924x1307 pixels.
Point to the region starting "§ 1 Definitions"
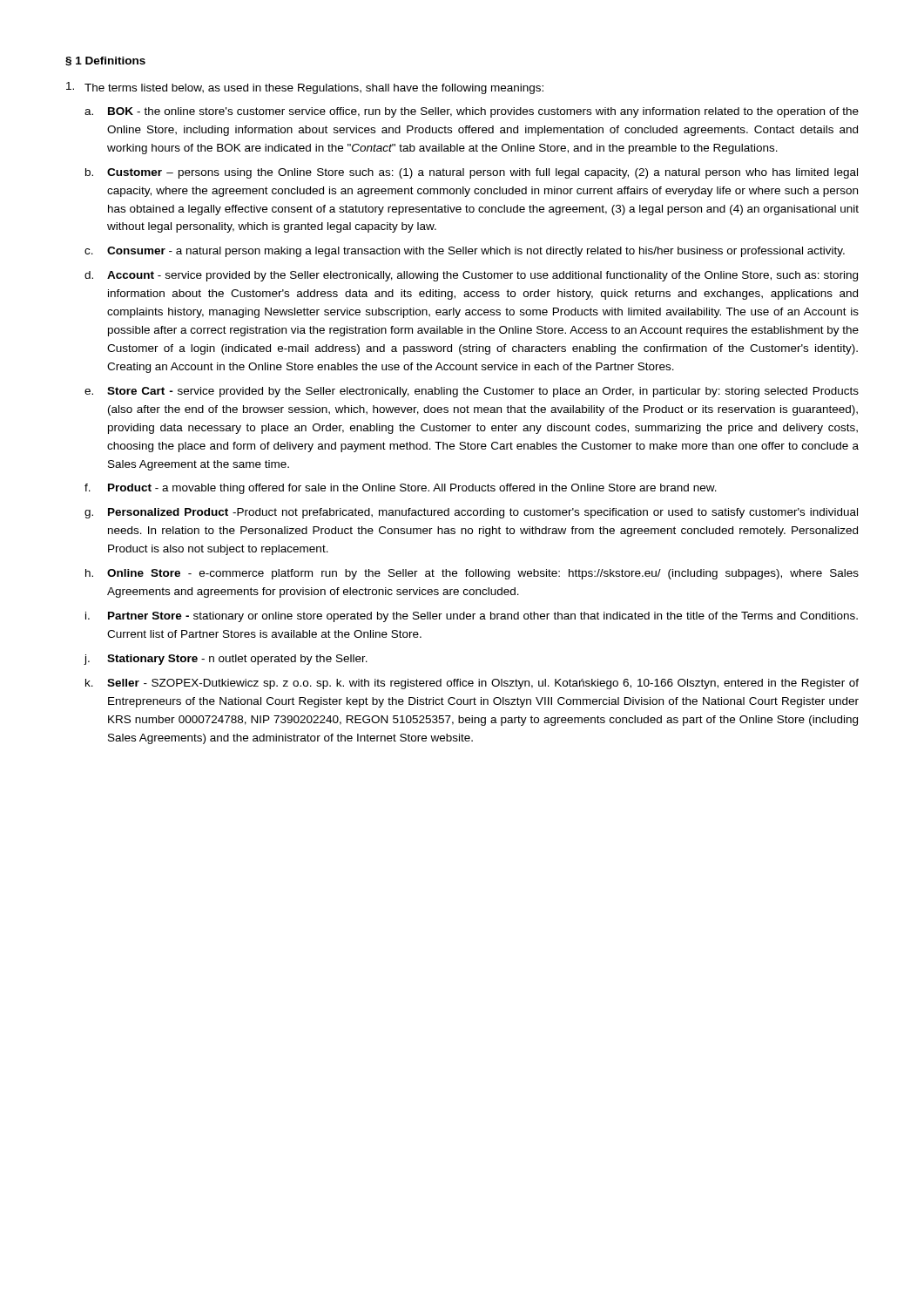[x=105, y=61]
